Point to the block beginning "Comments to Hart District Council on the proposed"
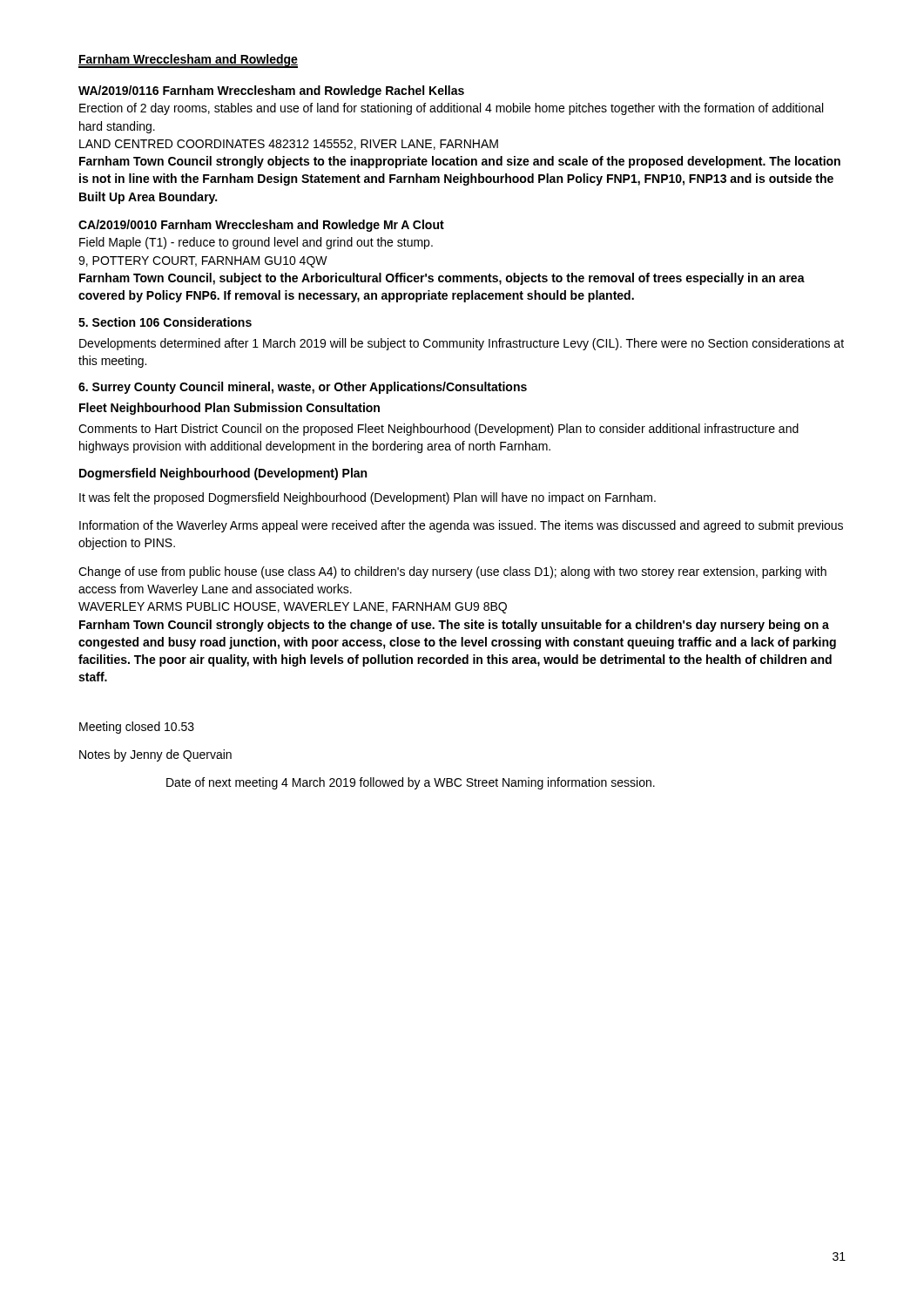This screenshot has height=1307, width=924. point(439,438)
